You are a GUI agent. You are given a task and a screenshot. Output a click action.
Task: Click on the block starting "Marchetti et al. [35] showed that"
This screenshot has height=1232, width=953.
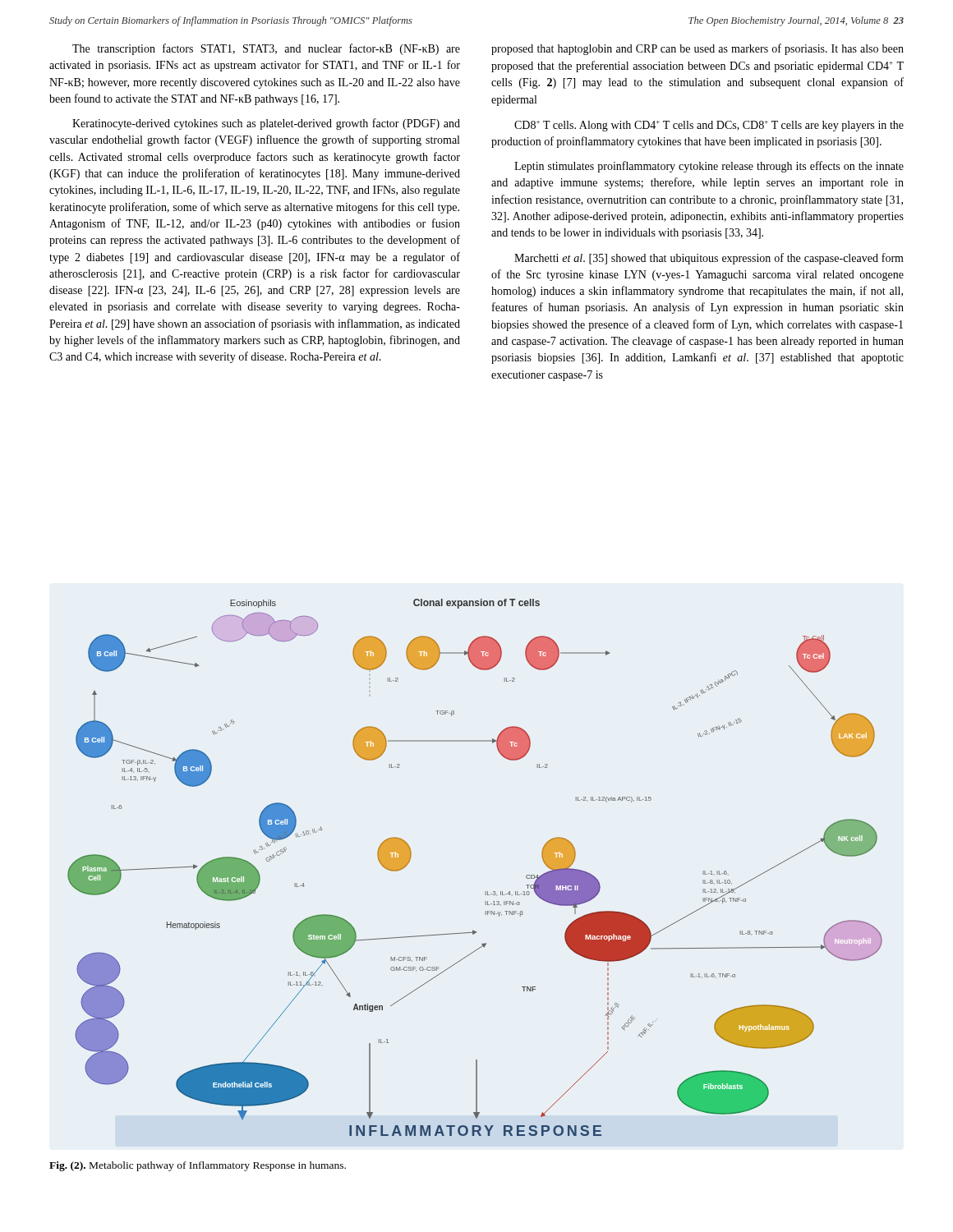point(698,317)
